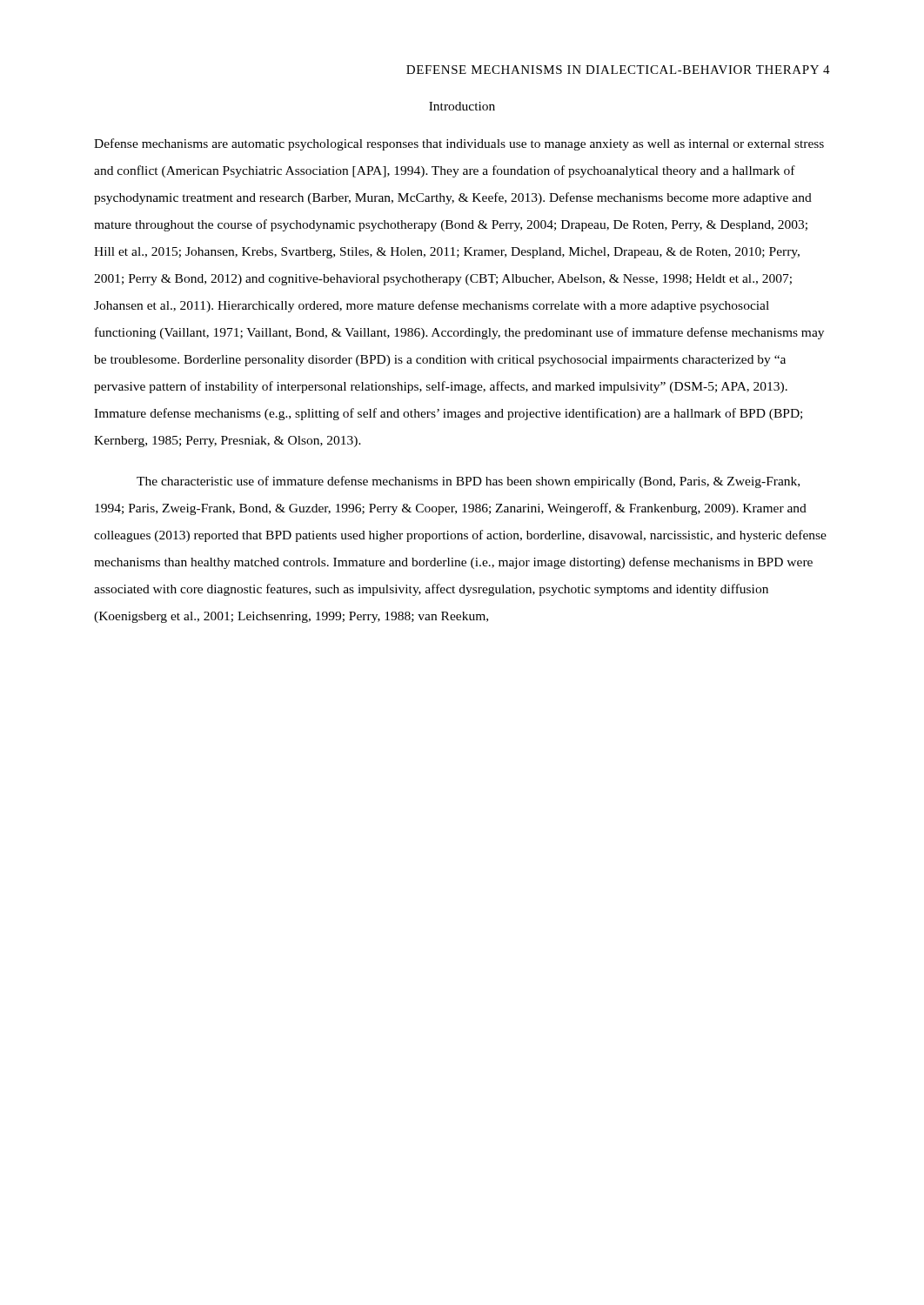Point to the block starting "Defense mechanisms are automatic"
The height and width of the screenshot is (1305, 924).
tap(462, 291)
